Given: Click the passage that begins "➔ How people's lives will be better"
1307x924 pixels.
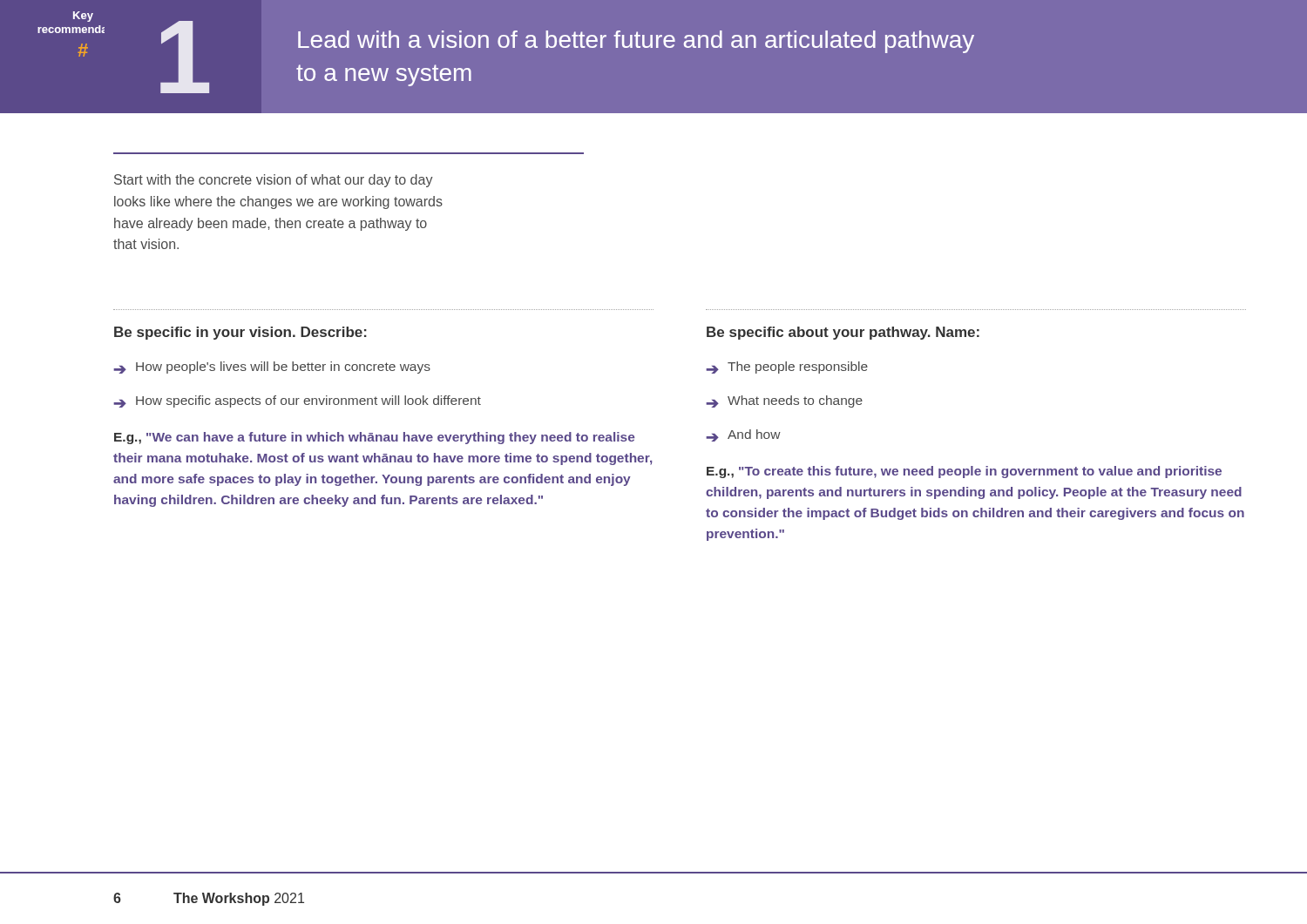Looking at the screenshot, I should coord(272,369).
